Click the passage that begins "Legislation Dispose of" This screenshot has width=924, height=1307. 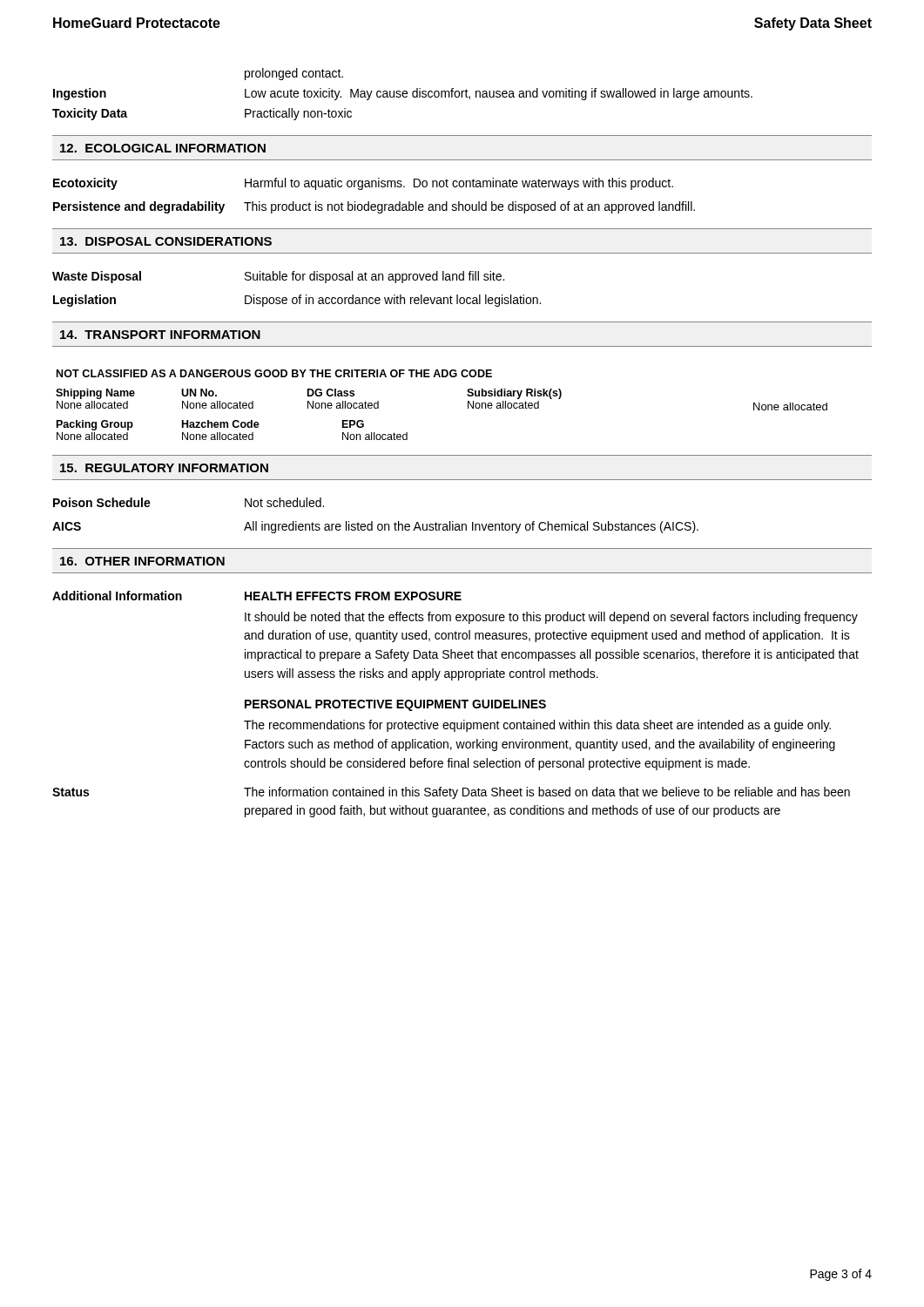[462, 300]
